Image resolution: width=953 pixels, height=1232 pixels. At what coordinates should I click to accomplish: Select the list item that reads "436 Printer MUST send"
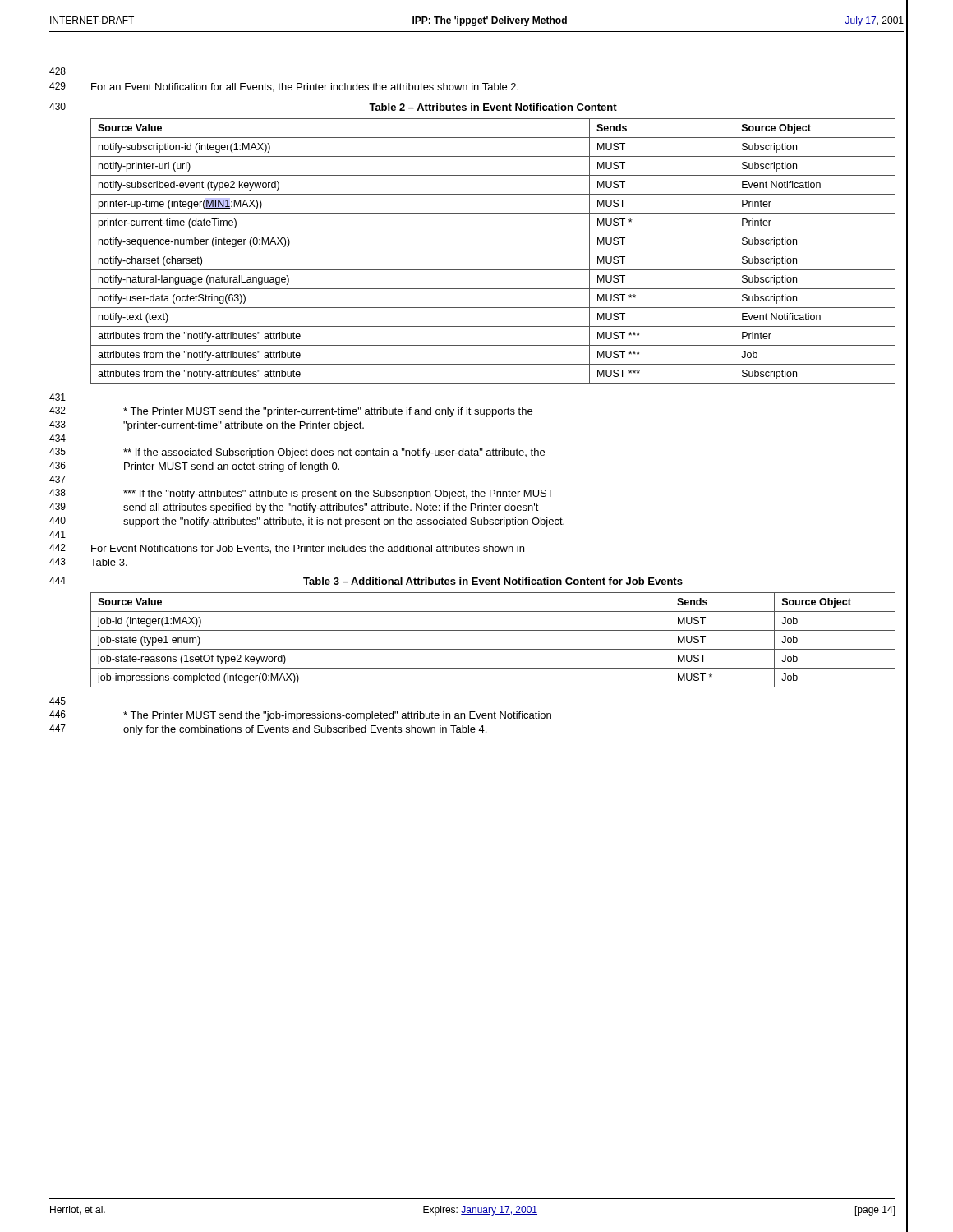(472, 466)
